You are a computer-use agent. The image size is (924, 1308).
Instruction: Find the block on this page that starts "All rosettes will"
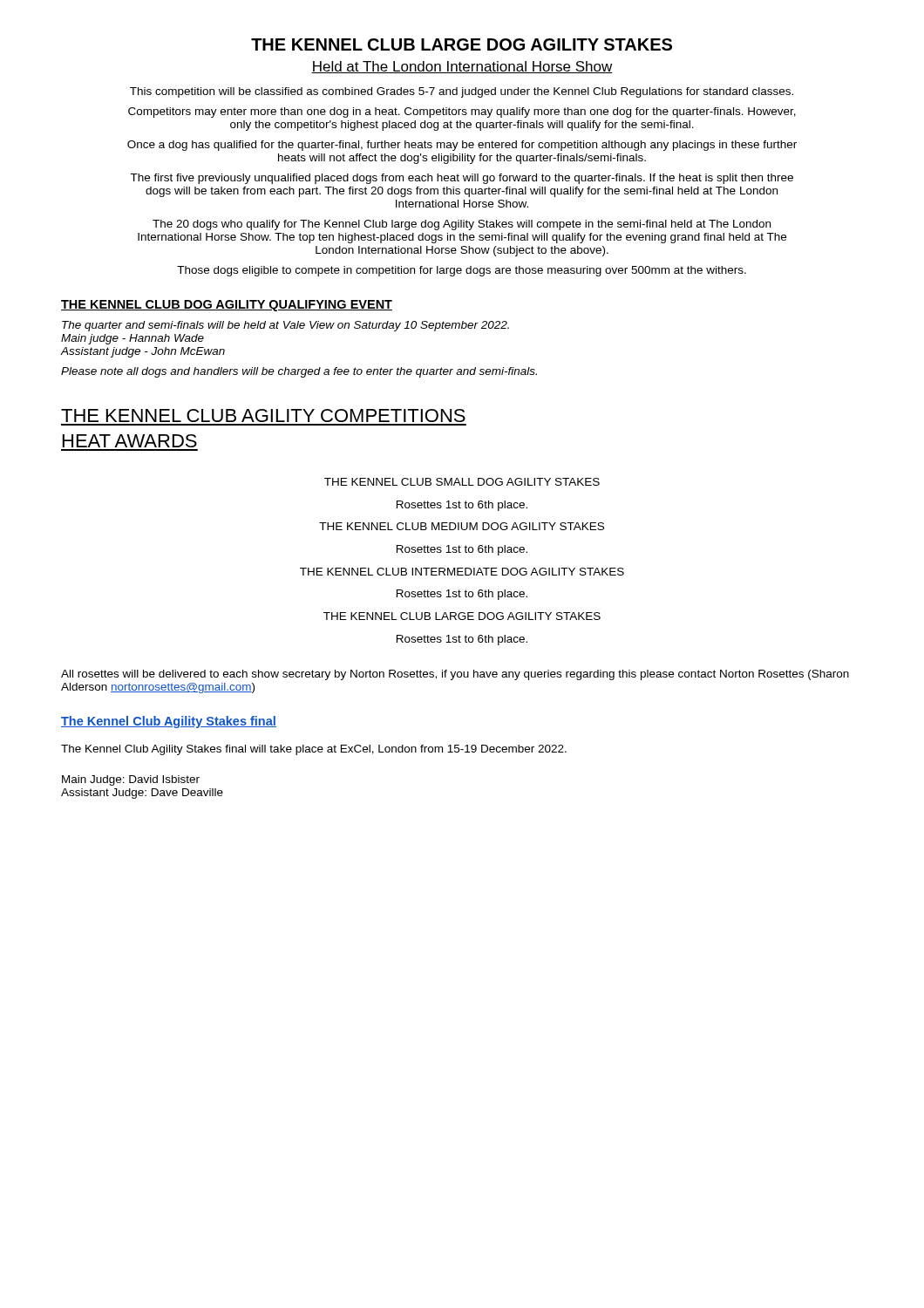455,680
